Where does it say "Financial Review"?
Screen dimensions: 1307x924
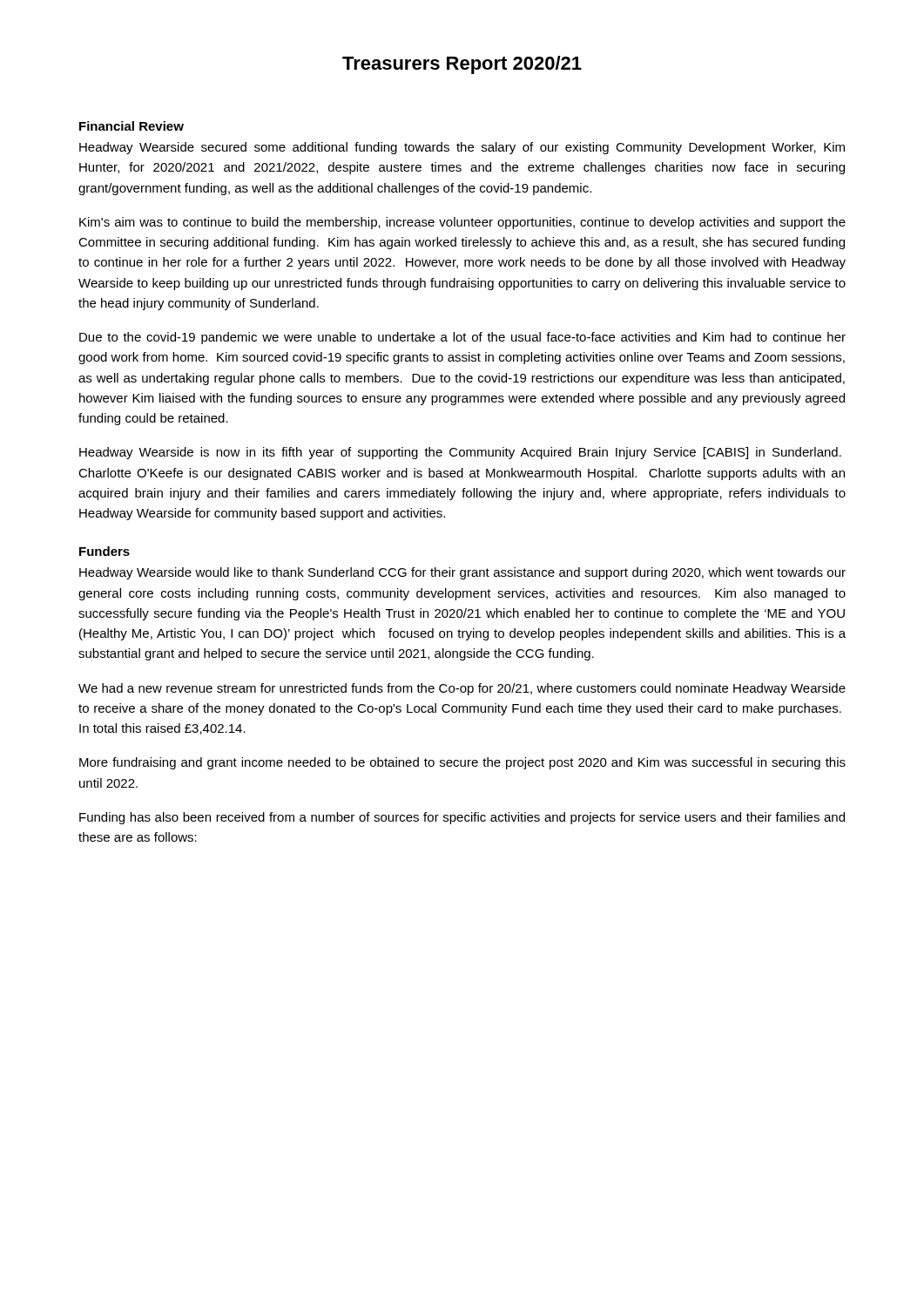[131, 126]
